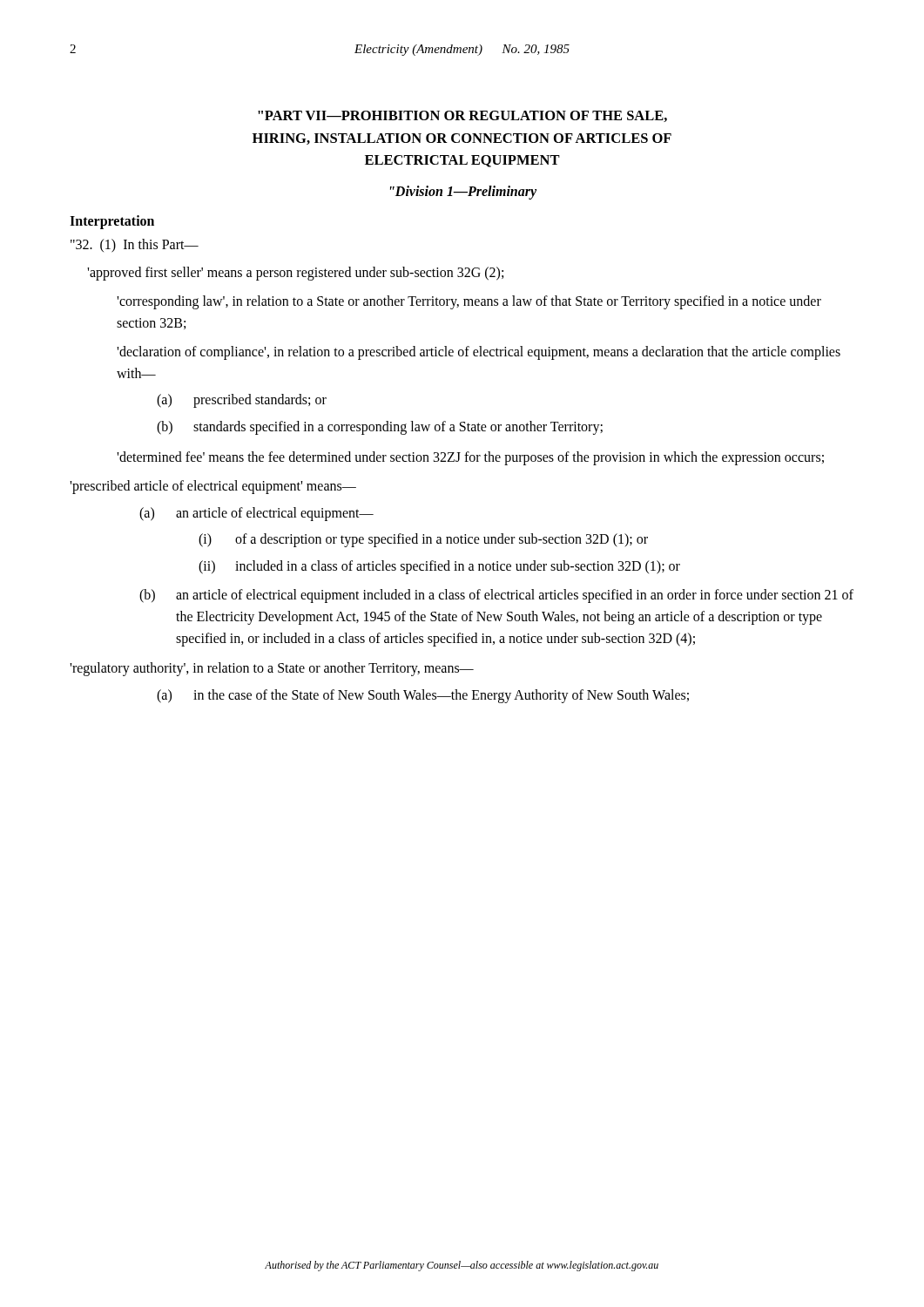924x1307 pixels.
Task: Locate the text block starting "'regulatory authority', in relation to a State or"
Action: 272,668
